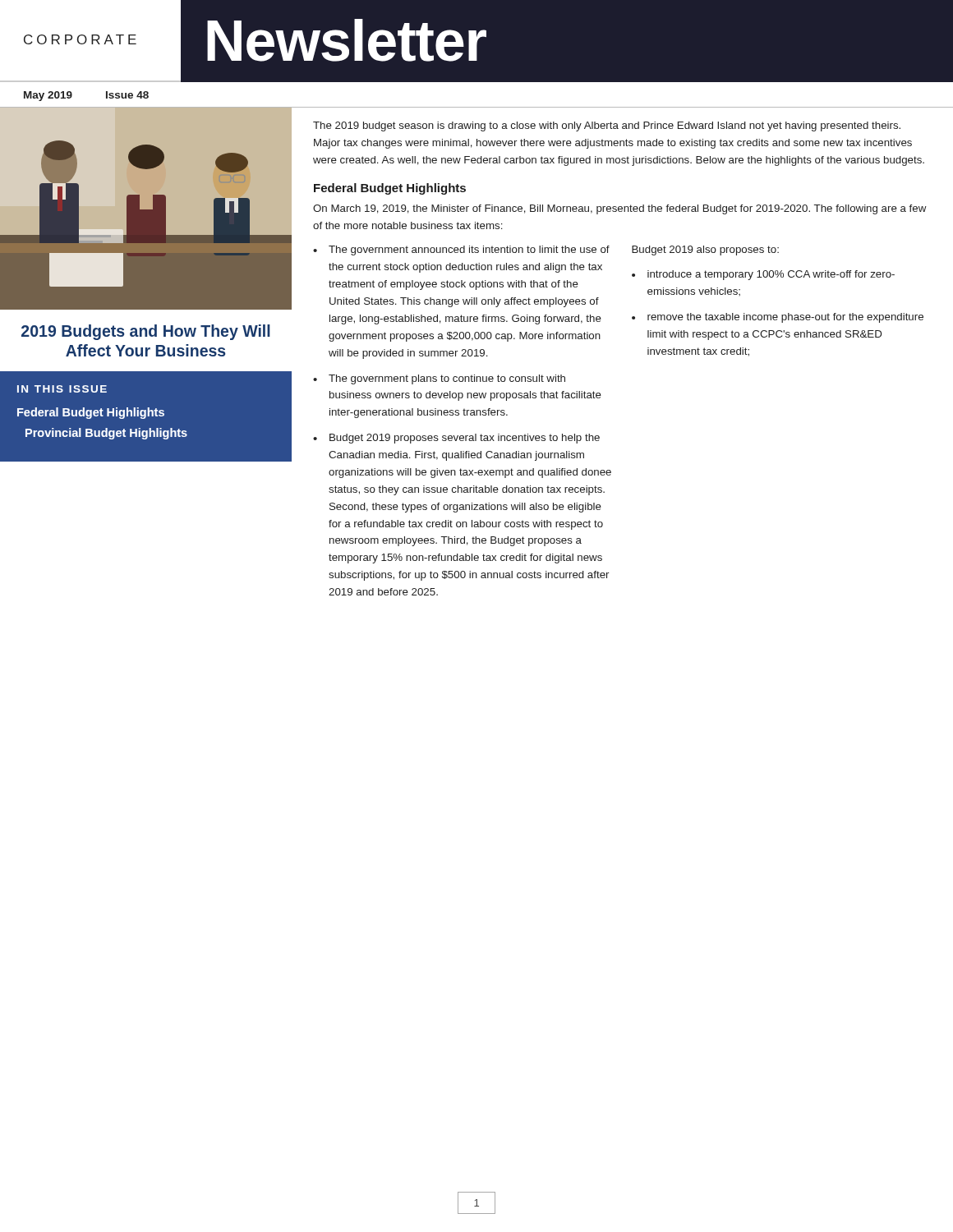Locate the text containing "May 2019 Issue 48"

click(86, 95)
